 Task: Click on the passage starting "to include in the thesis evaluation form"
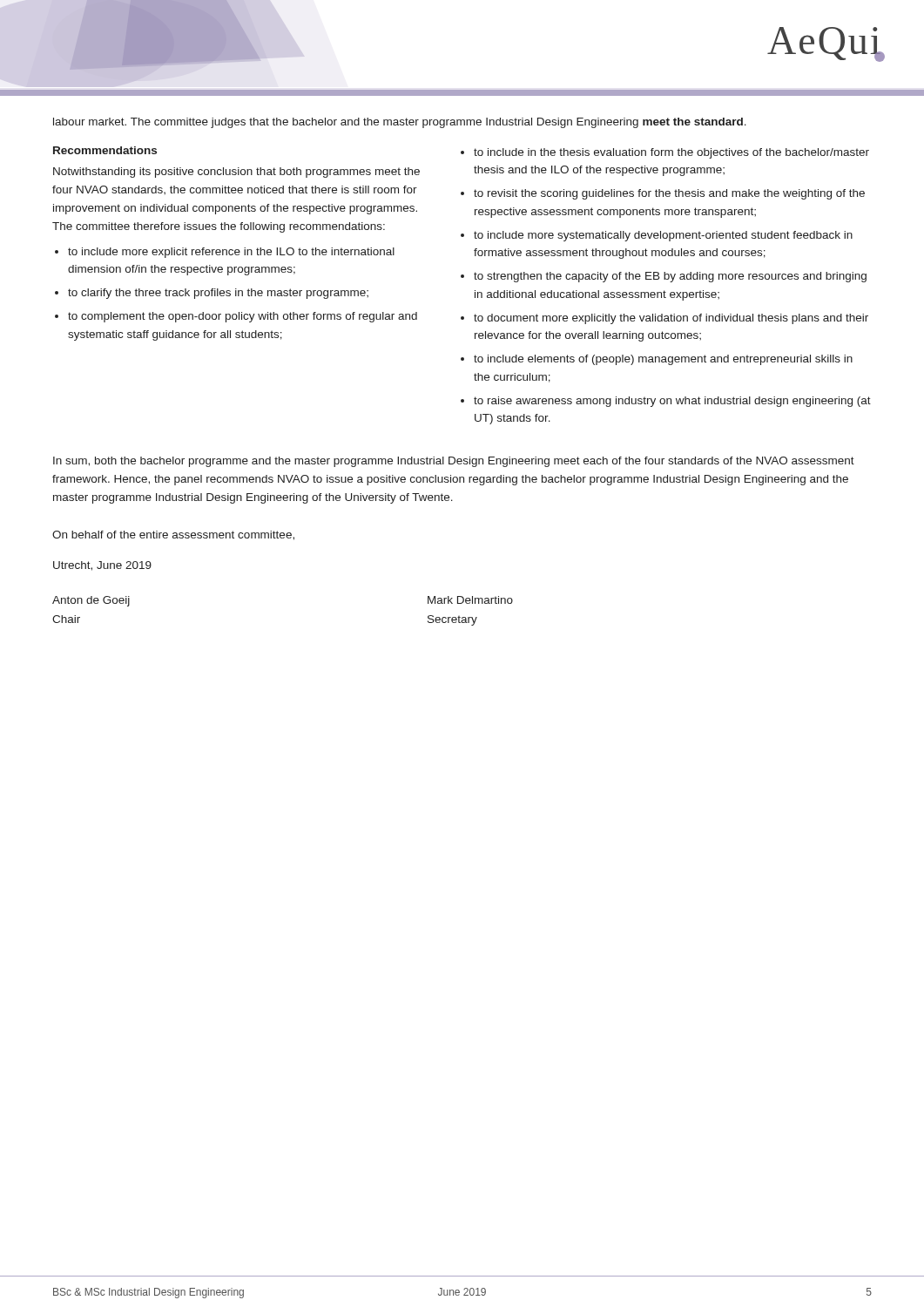(x=671, y=161)
